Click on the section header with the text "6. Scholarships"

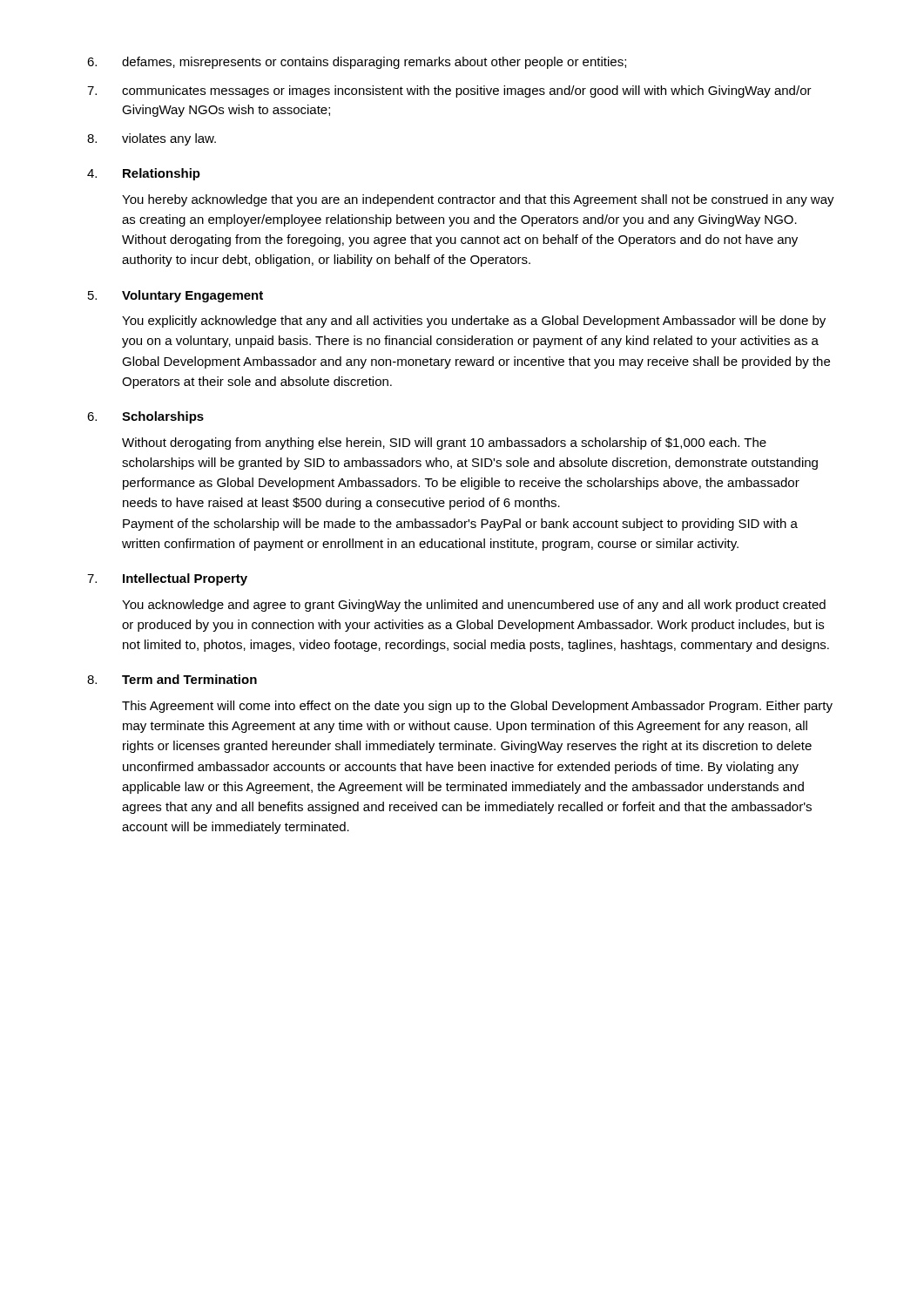[146, 417]
